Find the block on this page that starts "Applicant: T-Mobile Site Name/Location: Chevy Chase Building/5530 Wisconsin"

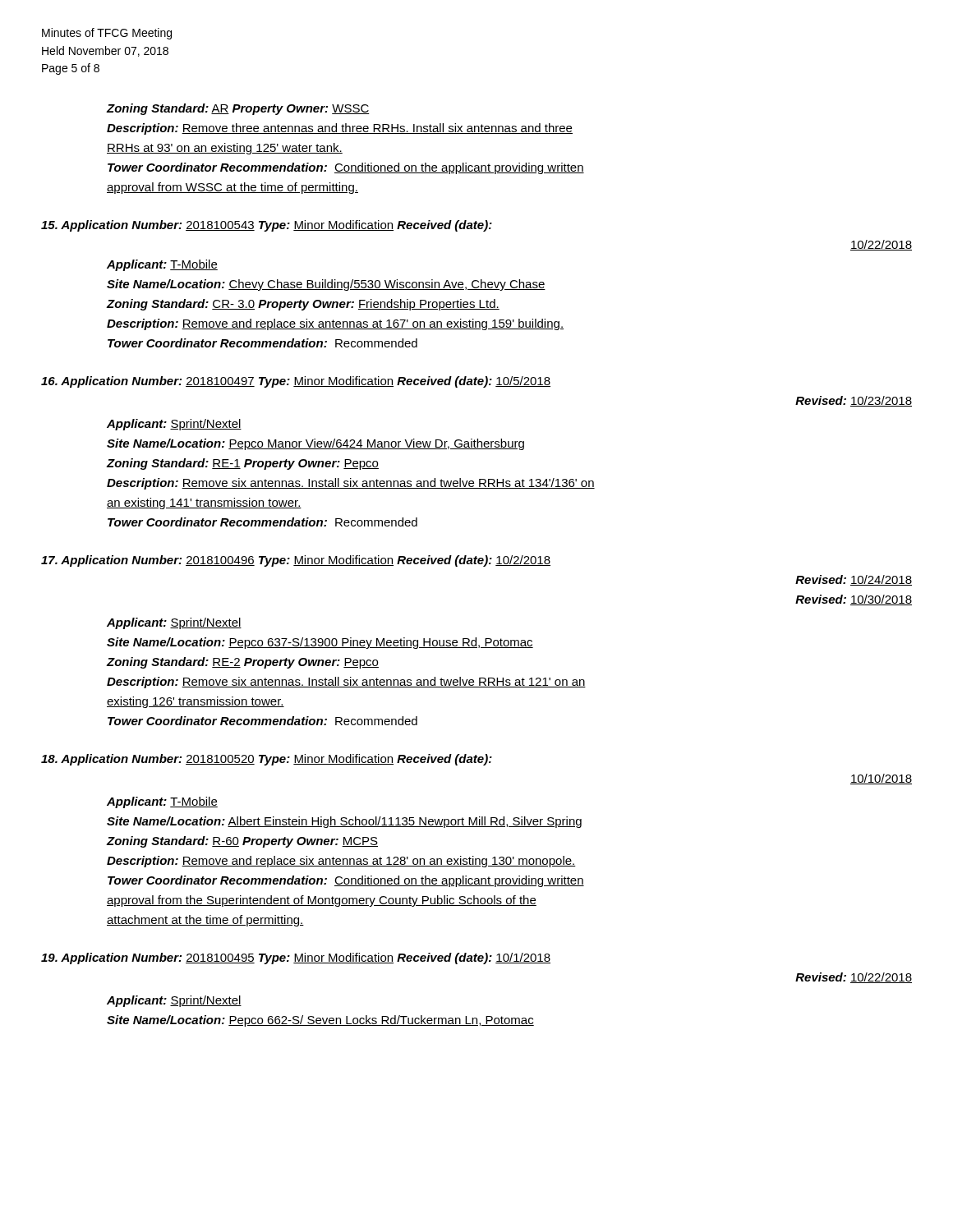[335, 304]
